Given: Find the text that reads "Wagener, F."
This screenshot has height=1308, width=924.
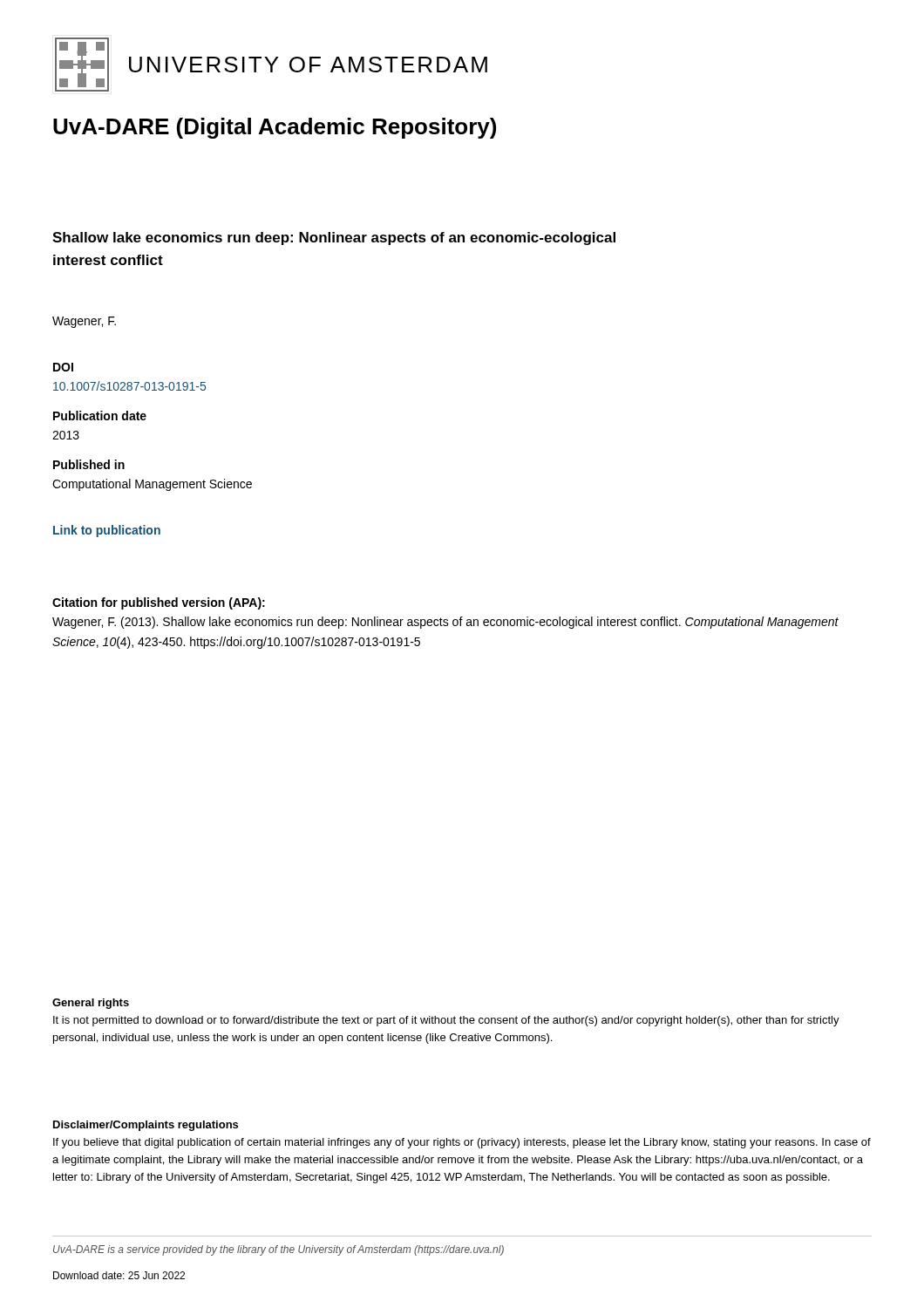Looking at the screenshot, I should 85,321.
